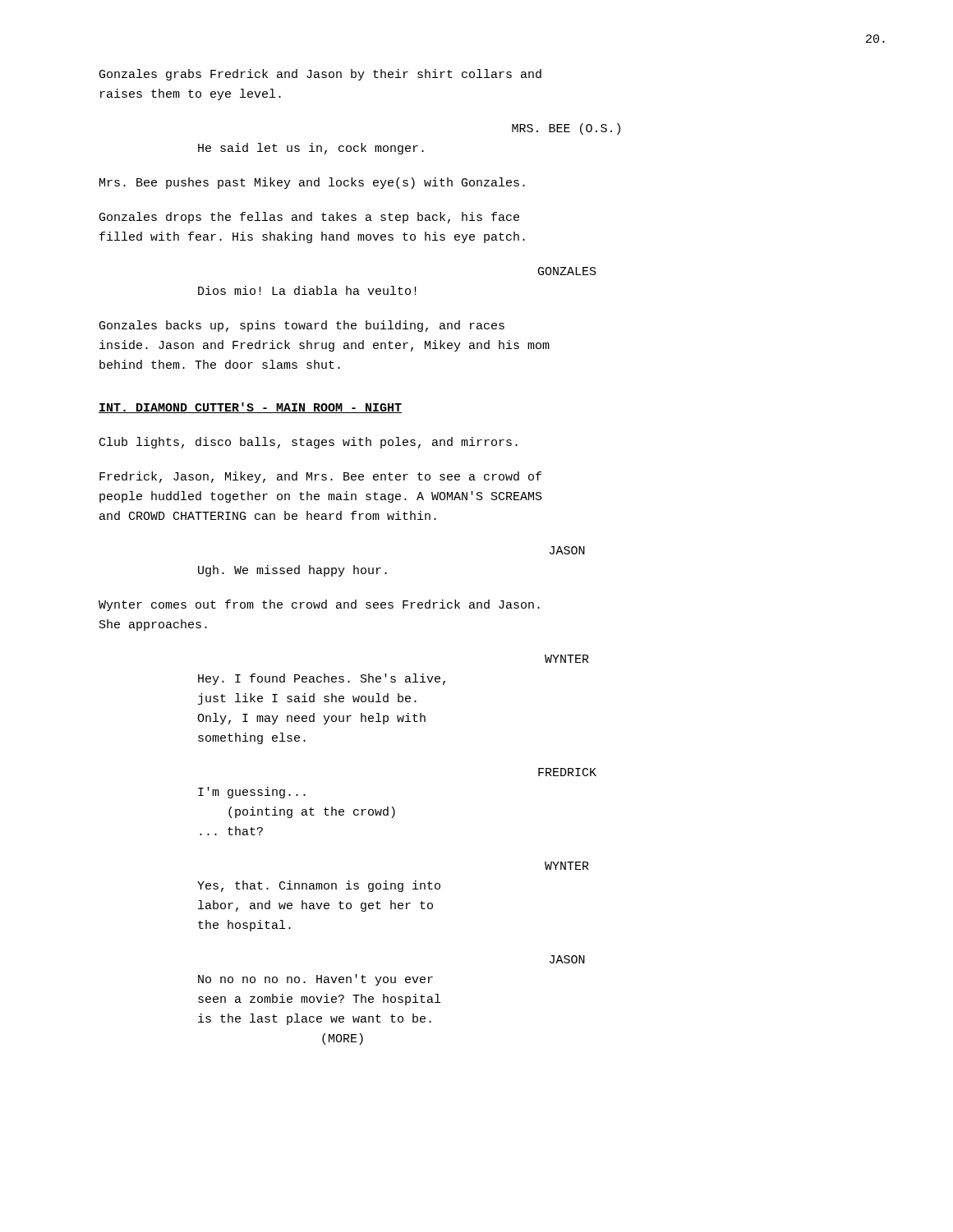The height and width of the screenshot is (1232, 953).
Task: Find the text block starting "JASON No no no no no. Haven't you"
Action: [x=567, y=959]
